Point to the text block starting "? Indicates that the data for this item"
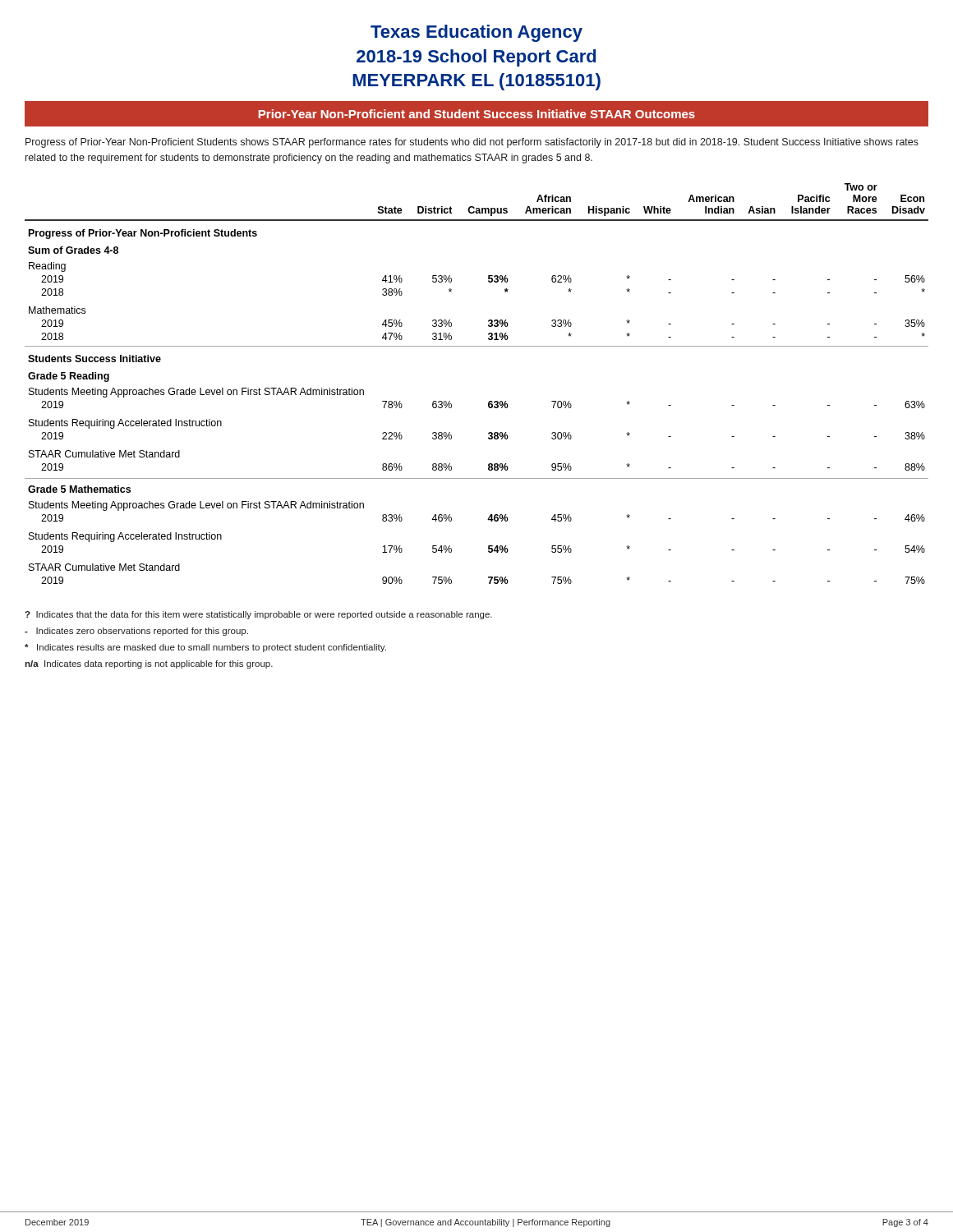The image size is (953, 1232). [259, 639]
